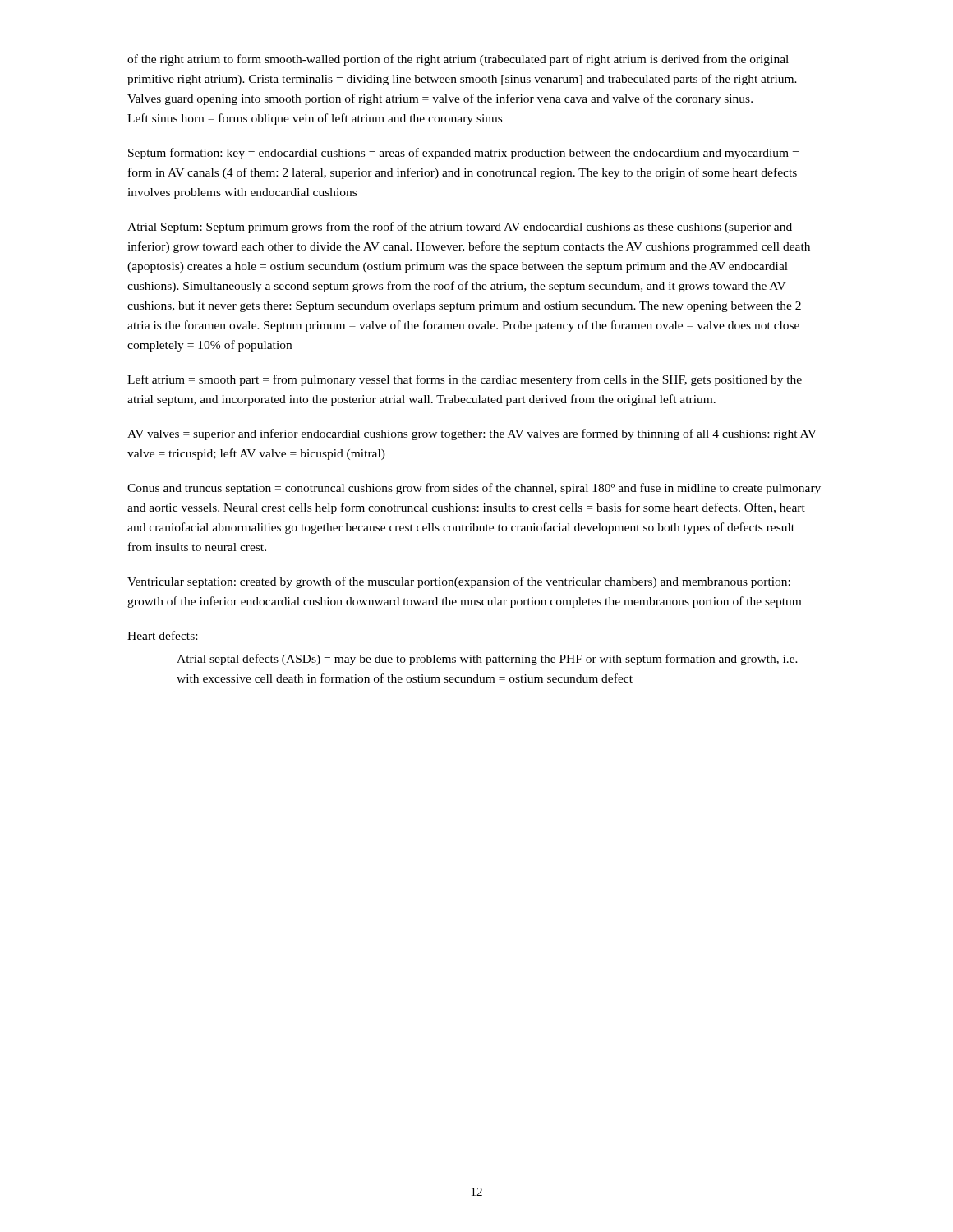The height and width of the screenshot is (1232, 953).
Task: Select the text block that says "AV valves = superior and inferior endocardial"
Action: pyautogui.click(x=472, y=443)
